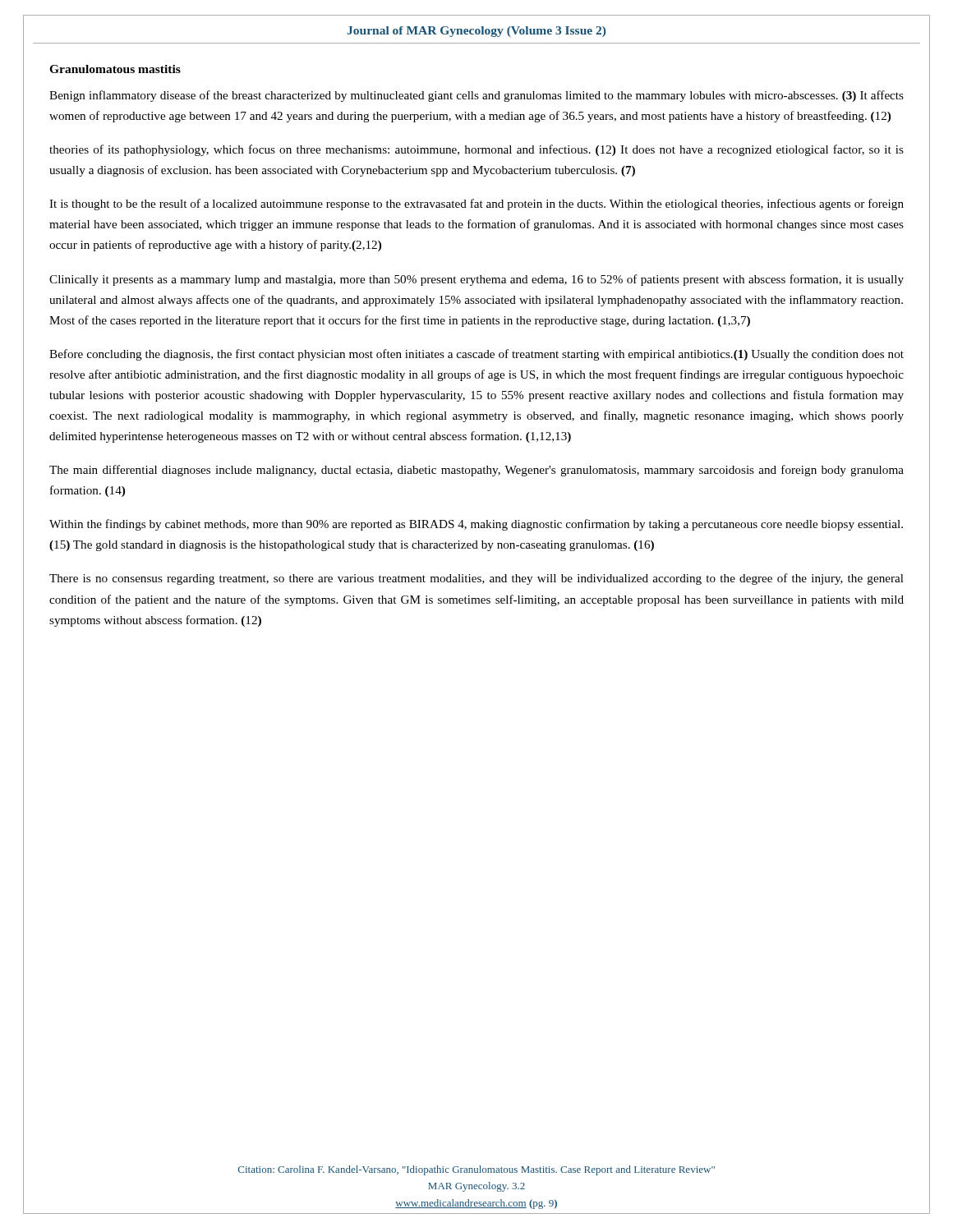This screenshot has width=953, height=1232.
Task: Find the text block that says "It is thought to be the result"
Action: [476, 224]
